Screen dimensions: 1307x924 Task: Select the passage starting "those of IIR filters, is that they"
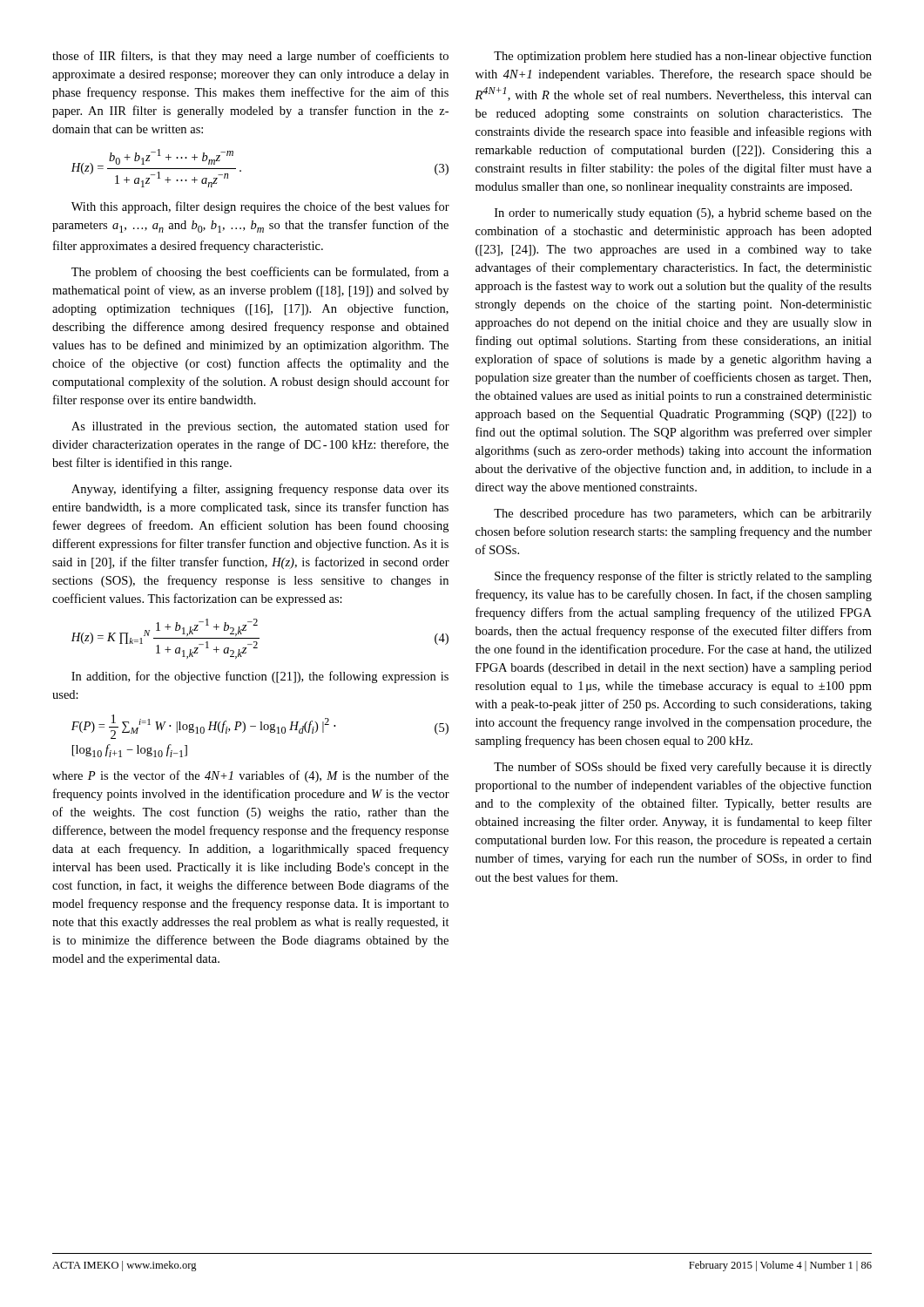(251, 93)
